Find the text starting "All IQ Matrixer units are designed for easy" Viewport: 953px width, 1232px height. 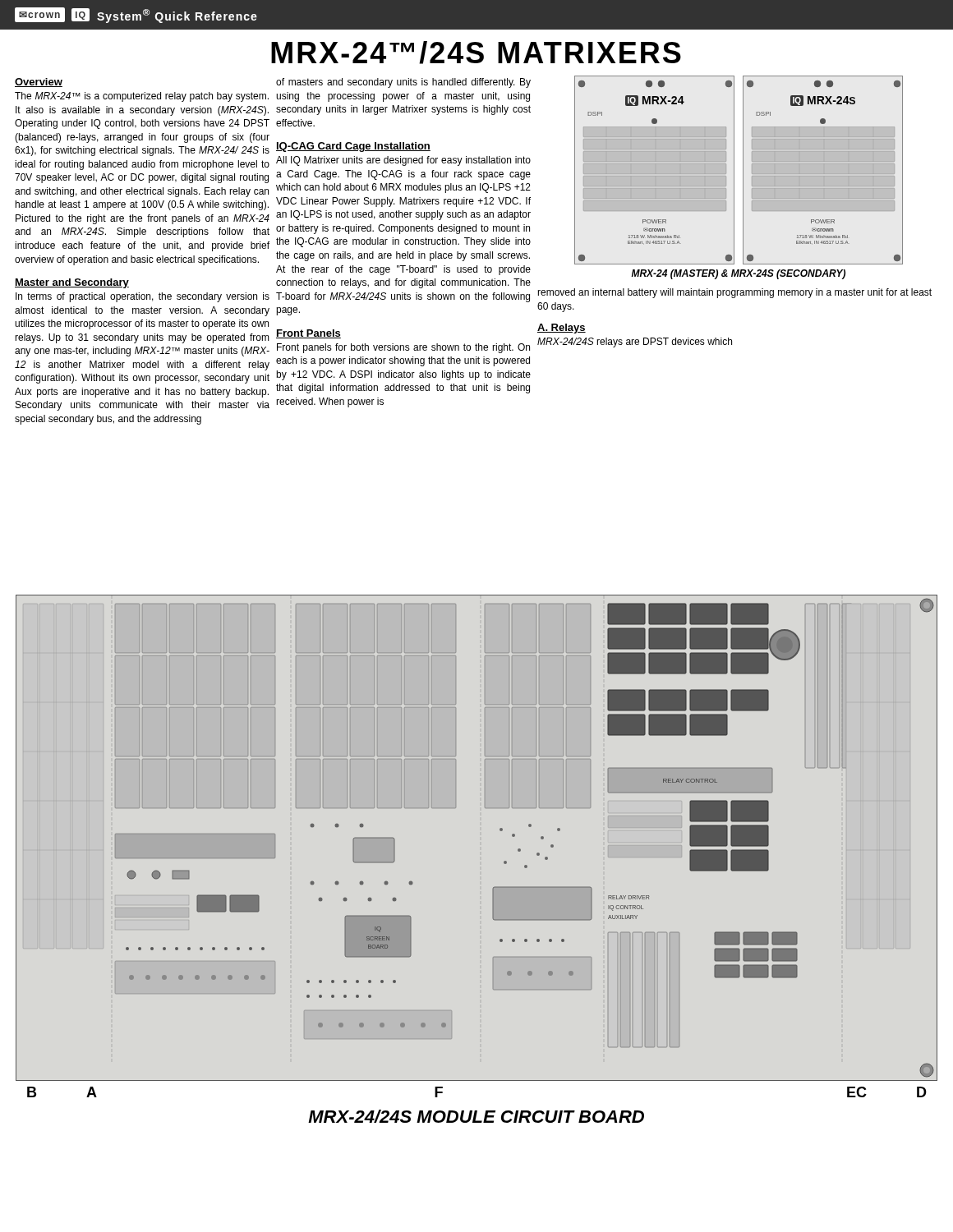tap(403, 235)
